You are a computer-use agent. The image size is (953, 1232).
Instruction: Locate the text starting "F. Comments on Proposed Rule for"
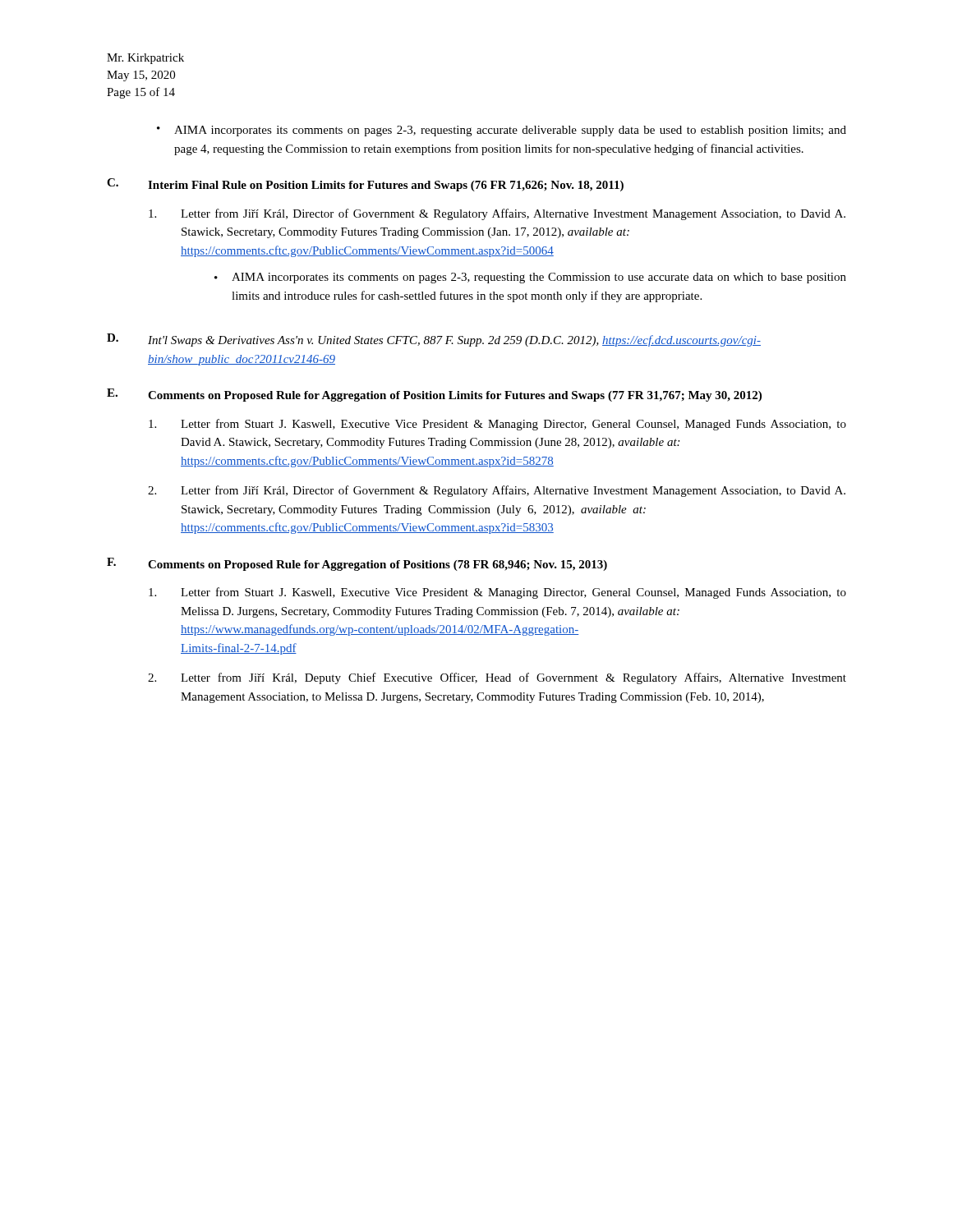(476, 564)
